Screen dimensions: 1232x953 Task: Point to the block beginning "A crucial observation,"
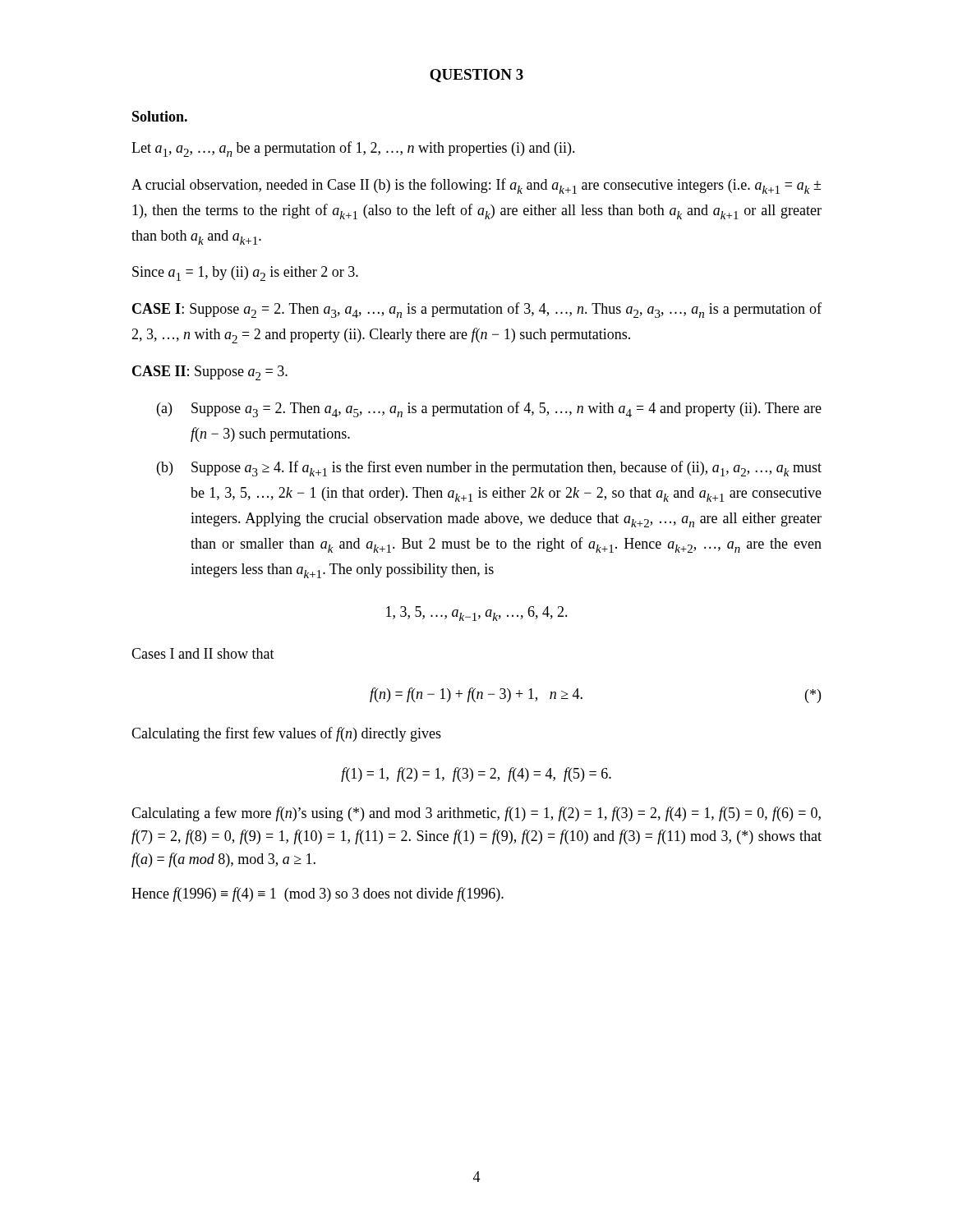(476, 212)
